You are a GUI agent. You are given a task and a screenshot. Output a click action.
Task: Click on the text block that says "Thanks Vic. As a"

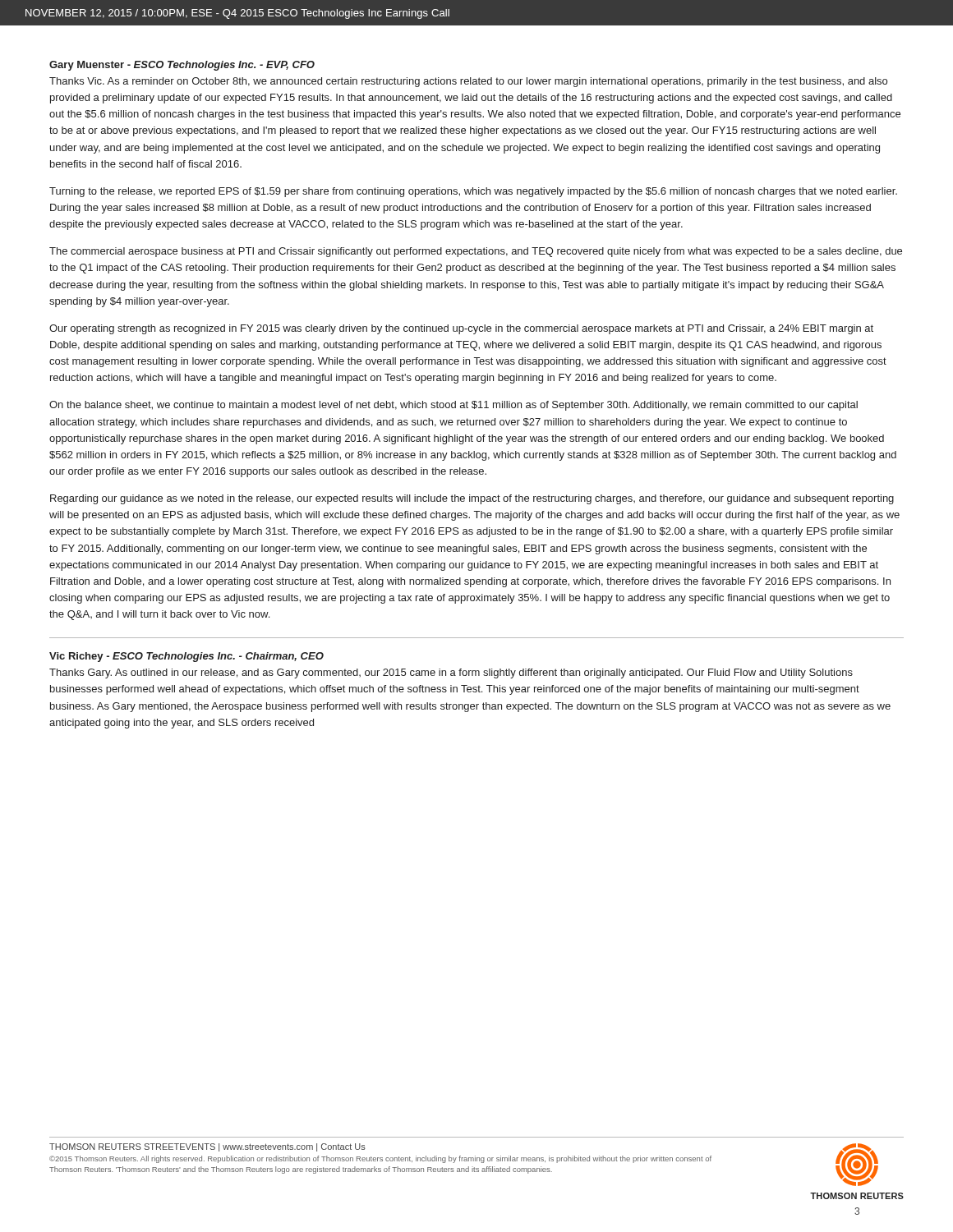(x=475, y=122)
